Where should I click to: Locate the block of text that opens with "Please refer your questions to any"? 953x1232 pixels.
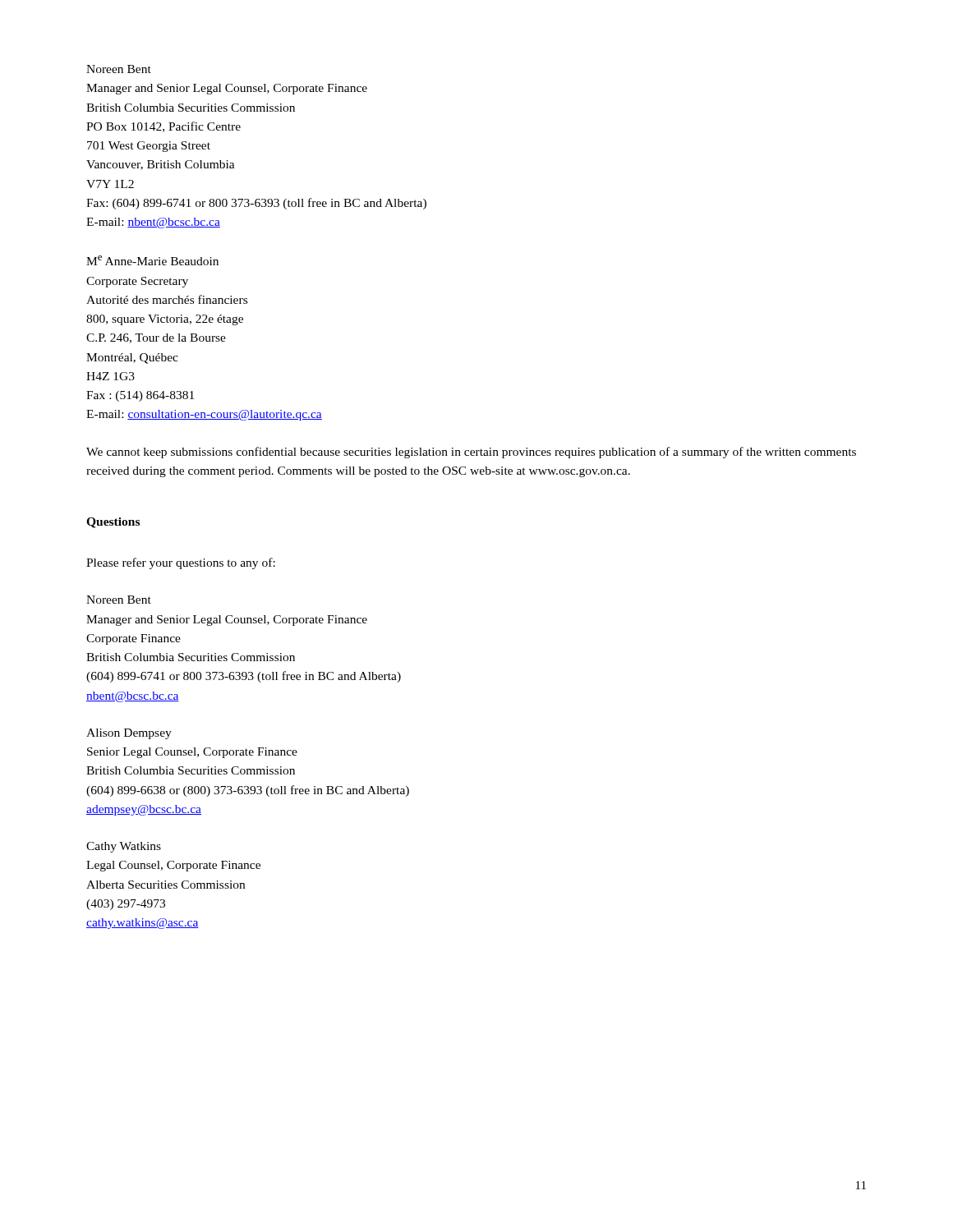pyautogui.click(x=181, y=563)
